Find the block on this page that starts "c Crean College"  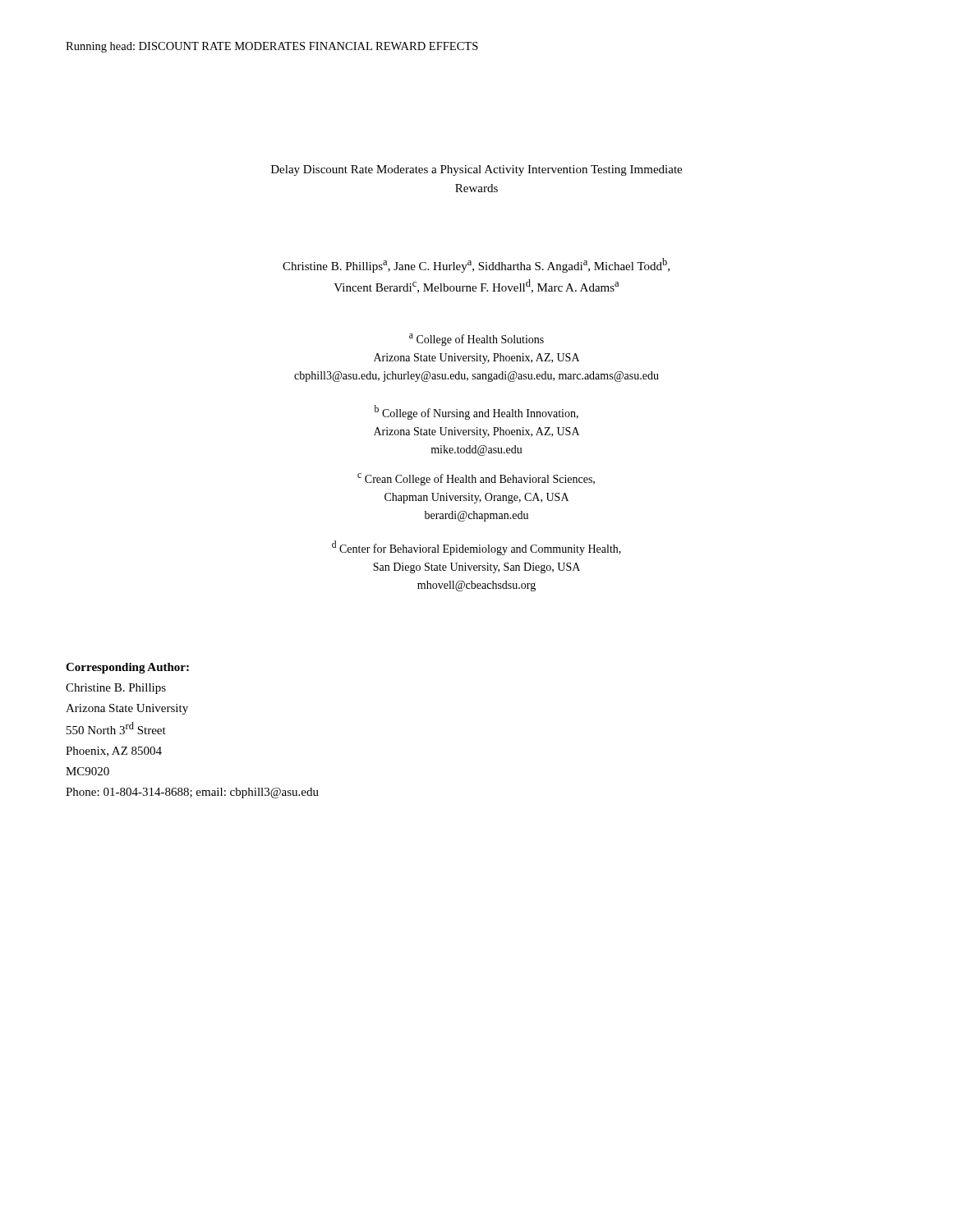[476, 496]
